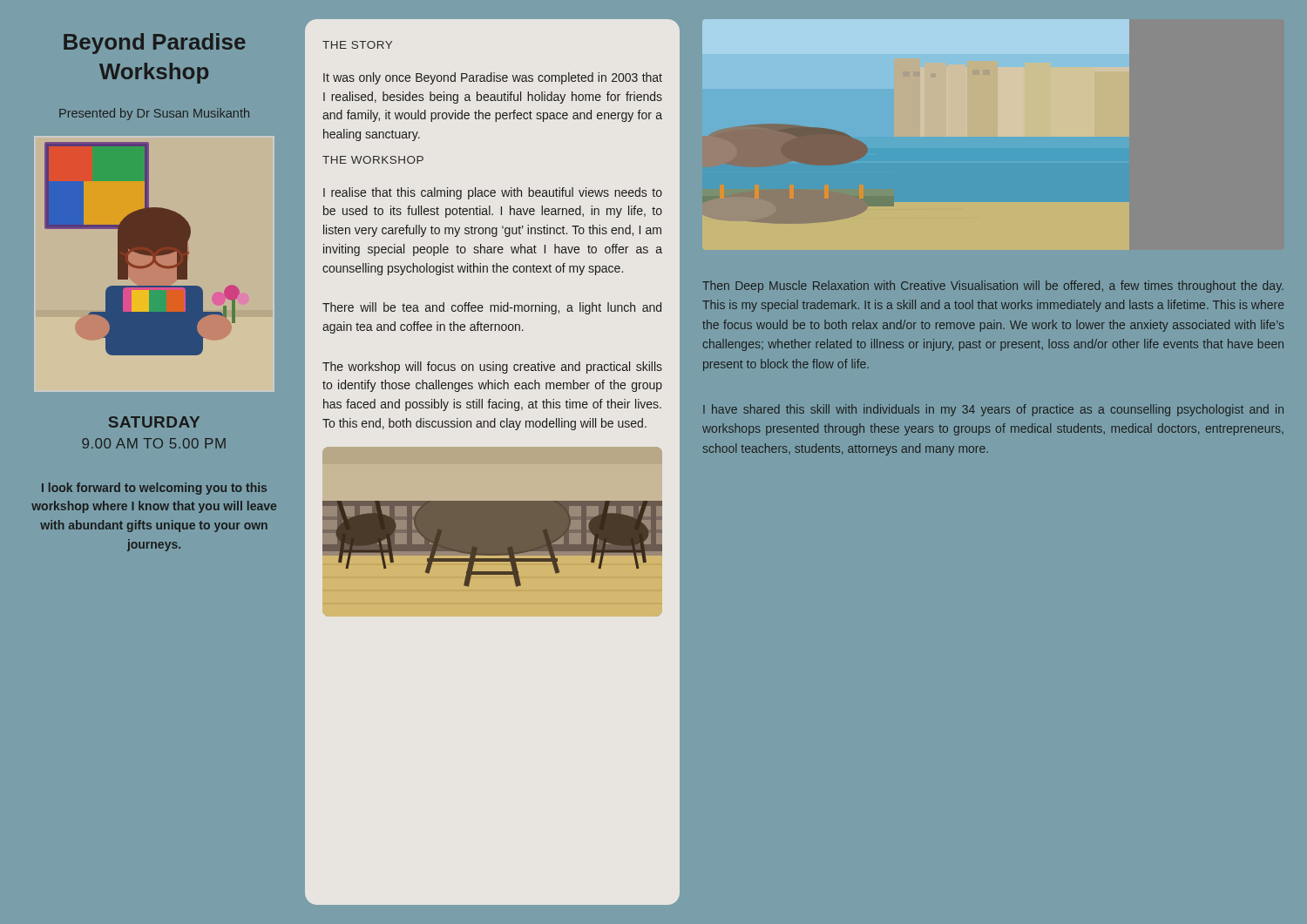Click the passage that begins "The workshop will focus on using creative"

(492, 395)
